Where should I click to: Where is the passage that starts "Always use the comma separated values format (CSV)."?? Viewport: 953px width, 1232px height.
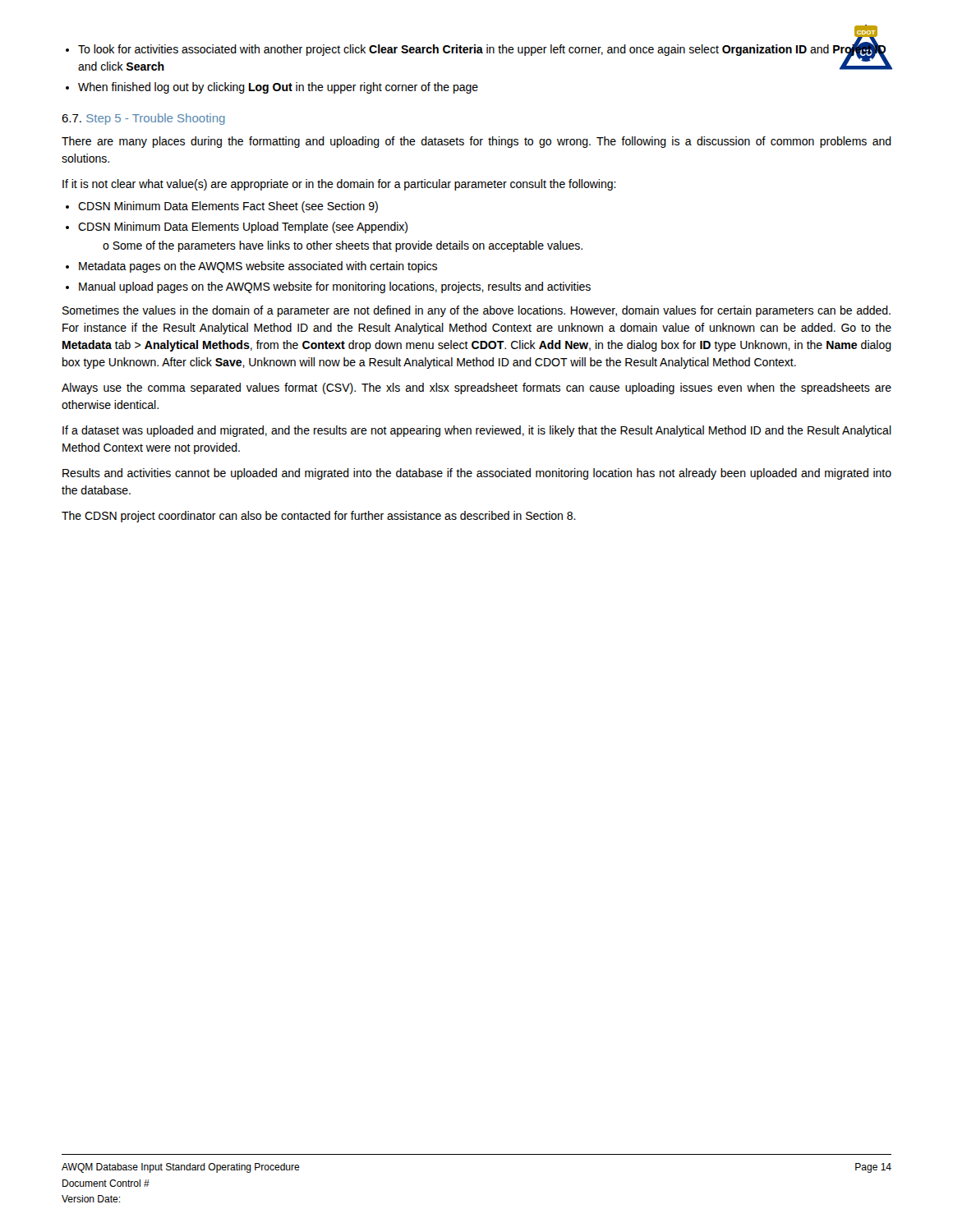pyautogui.click(x=476, y=396)
